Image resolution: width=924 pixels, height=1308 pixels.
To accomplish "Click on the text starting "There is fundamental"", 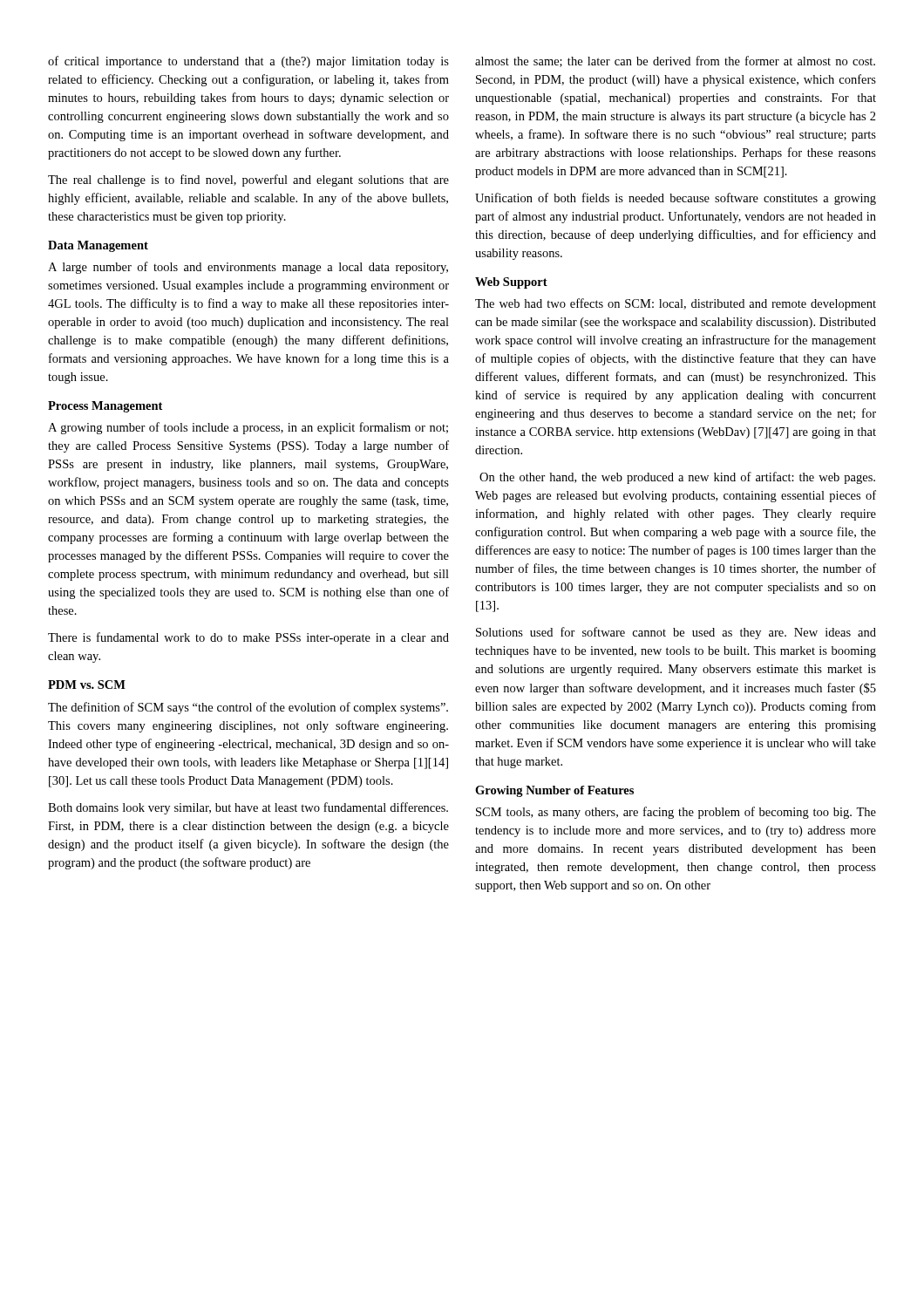I will [x=248, y=647].
